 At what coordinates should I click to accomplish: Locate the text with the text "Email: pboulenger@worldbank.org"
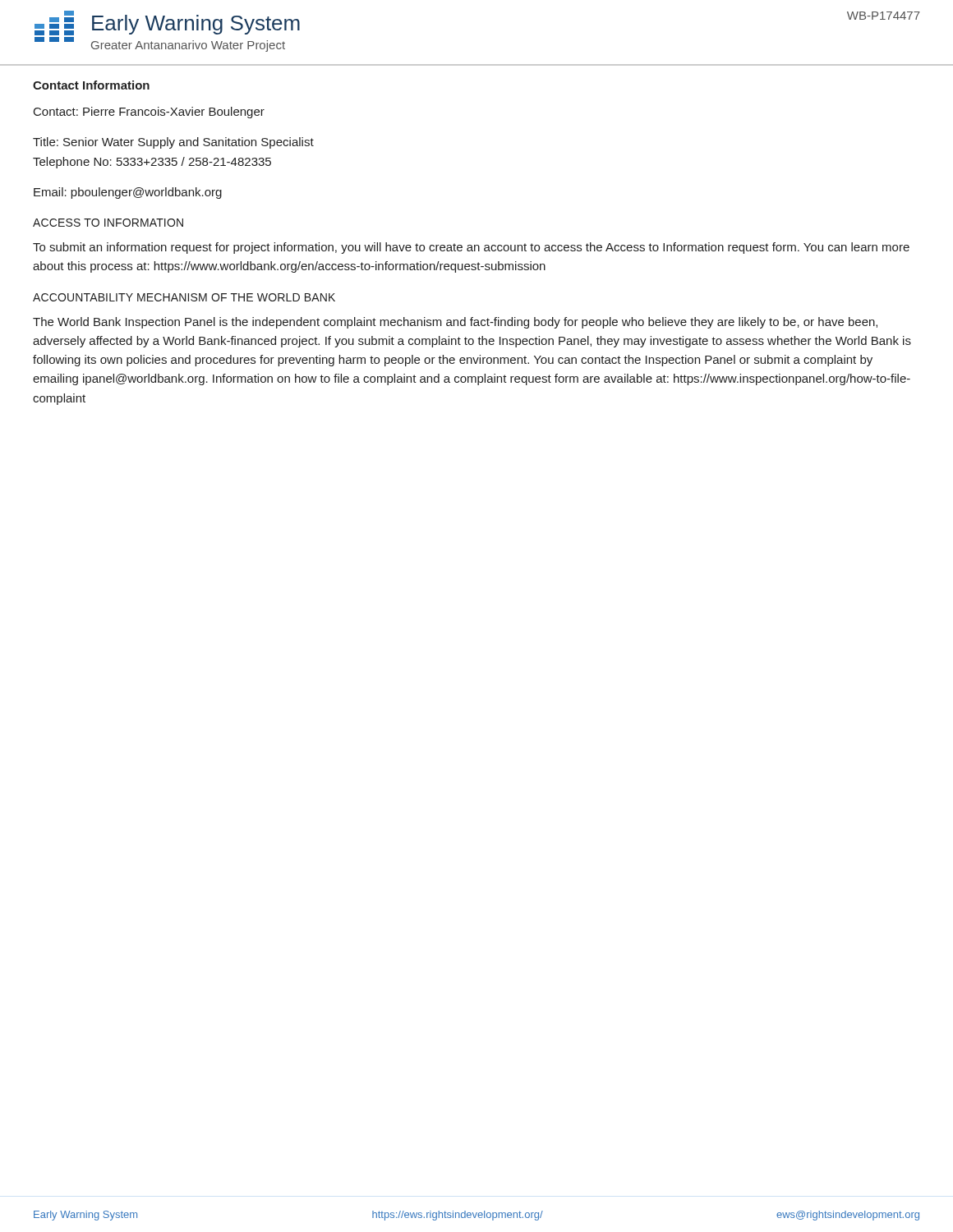(128, 192)
